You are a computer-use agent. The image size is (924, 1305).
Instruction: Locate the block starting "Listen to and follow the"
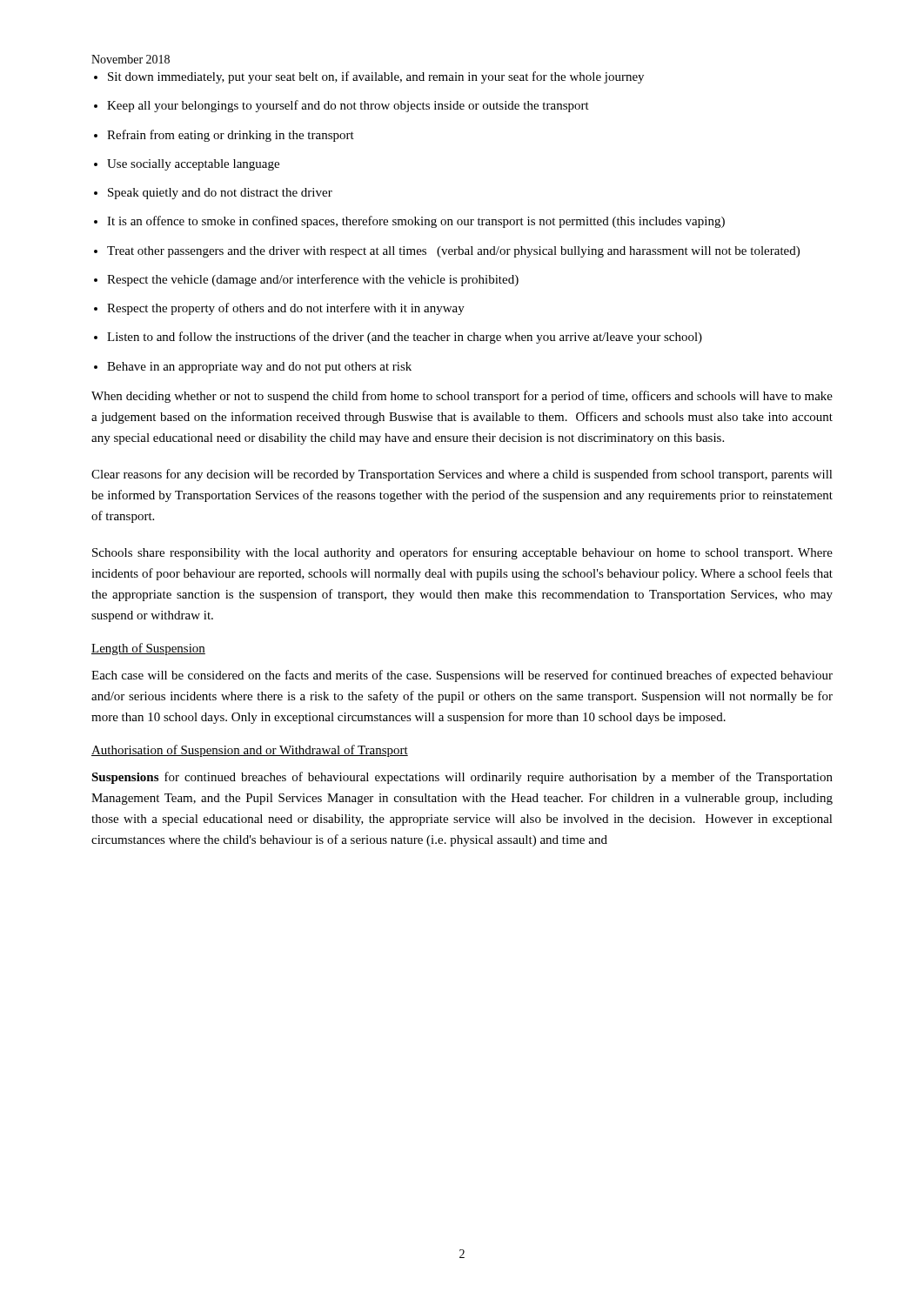click(470, 337)
